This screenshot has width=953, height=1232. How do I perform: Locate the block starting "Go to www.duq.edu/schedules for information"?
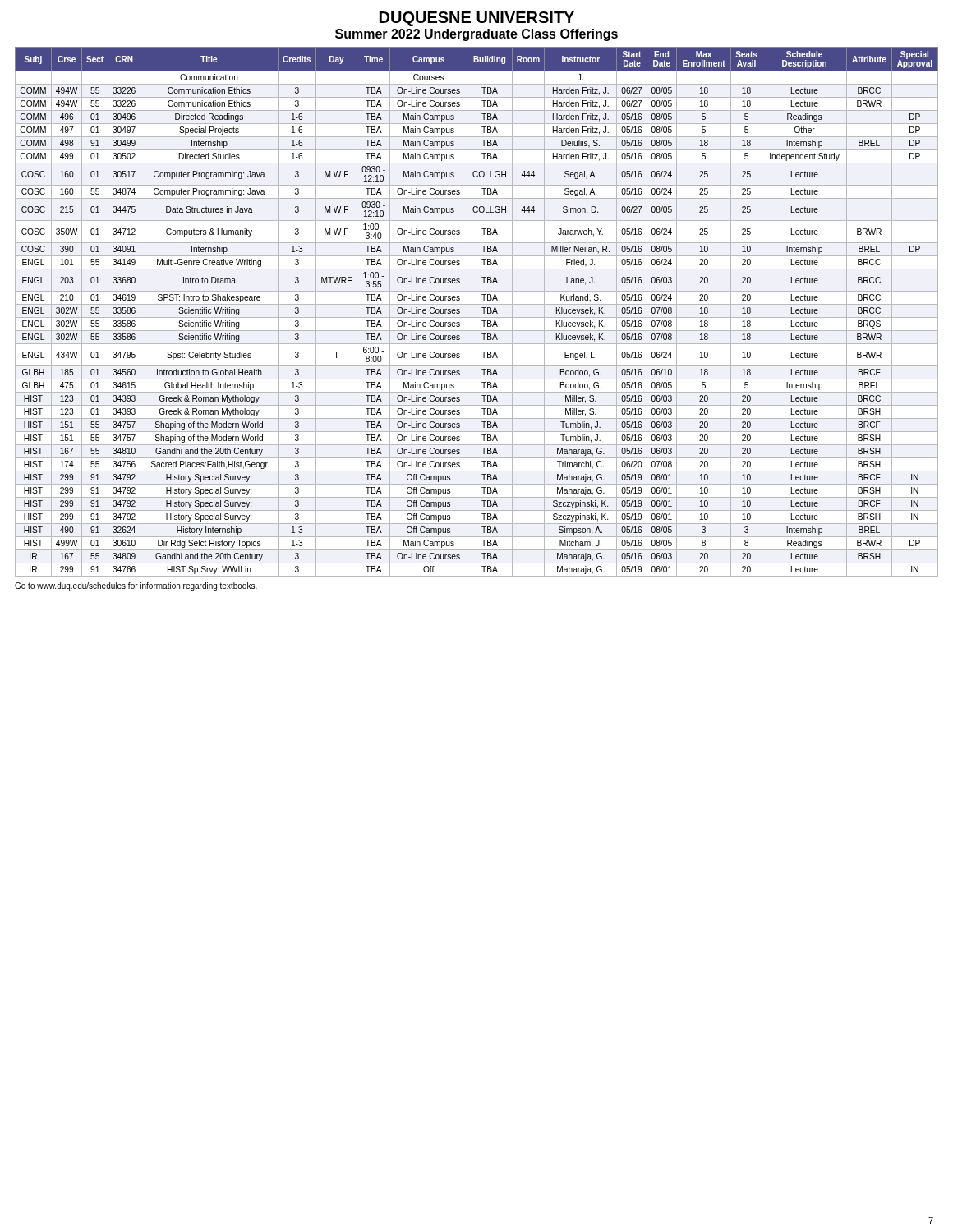pos(136,586)
